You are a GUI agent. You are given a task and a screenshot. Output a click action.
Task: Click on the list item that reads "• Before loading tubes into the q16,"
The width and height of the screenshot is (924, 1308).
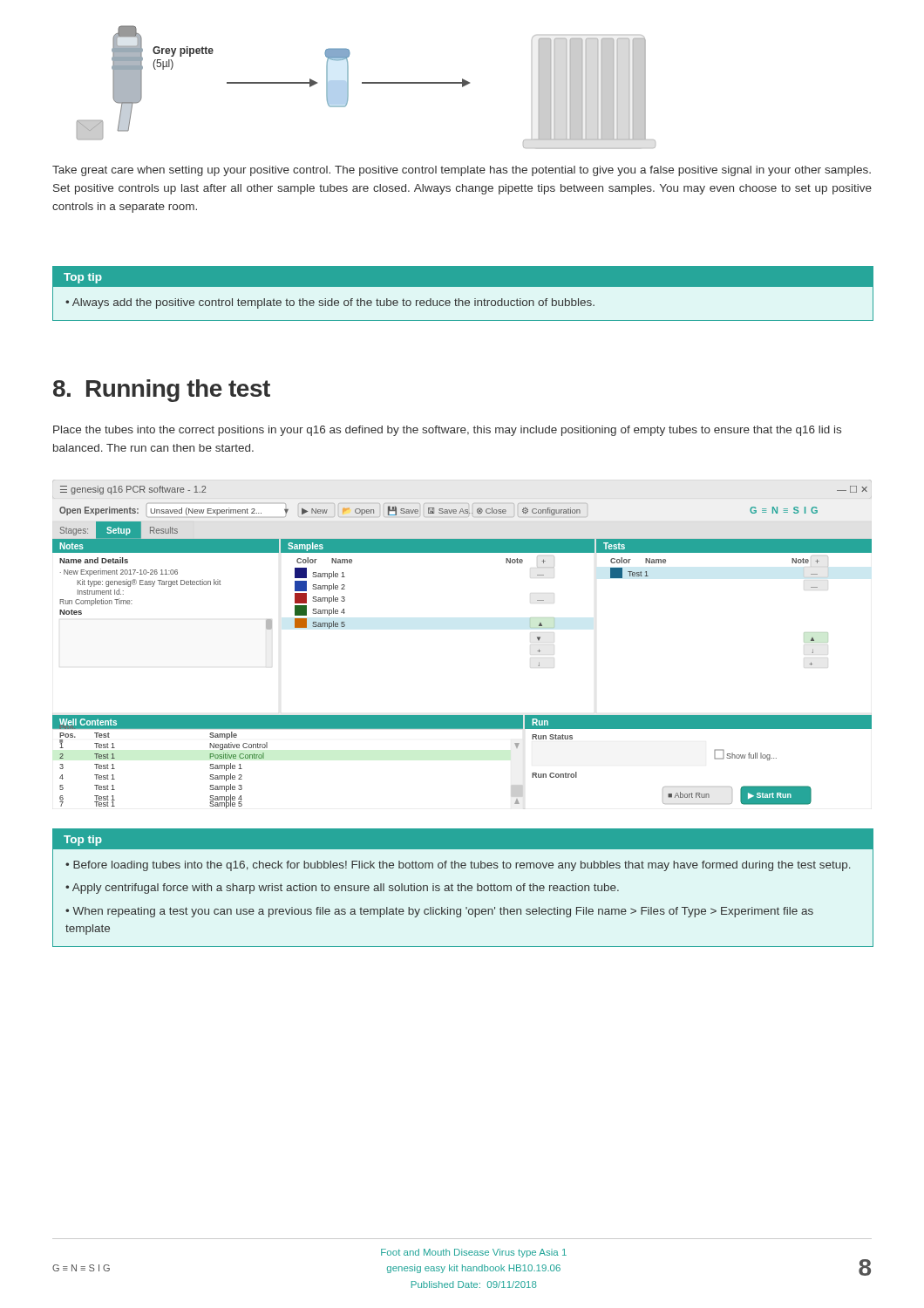(x=458, y=865)
